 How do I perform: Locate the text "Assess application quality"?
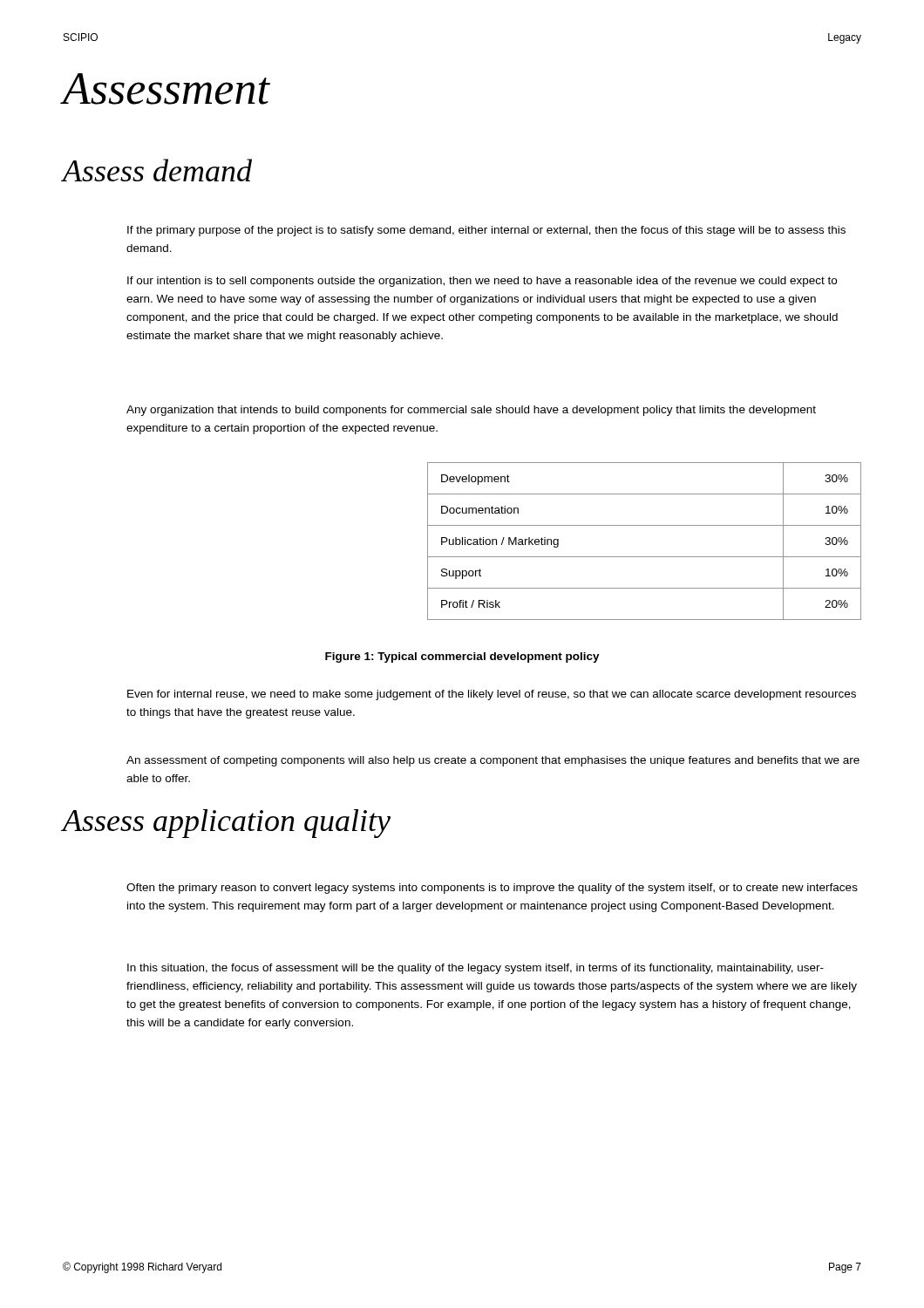pos(227,821)
